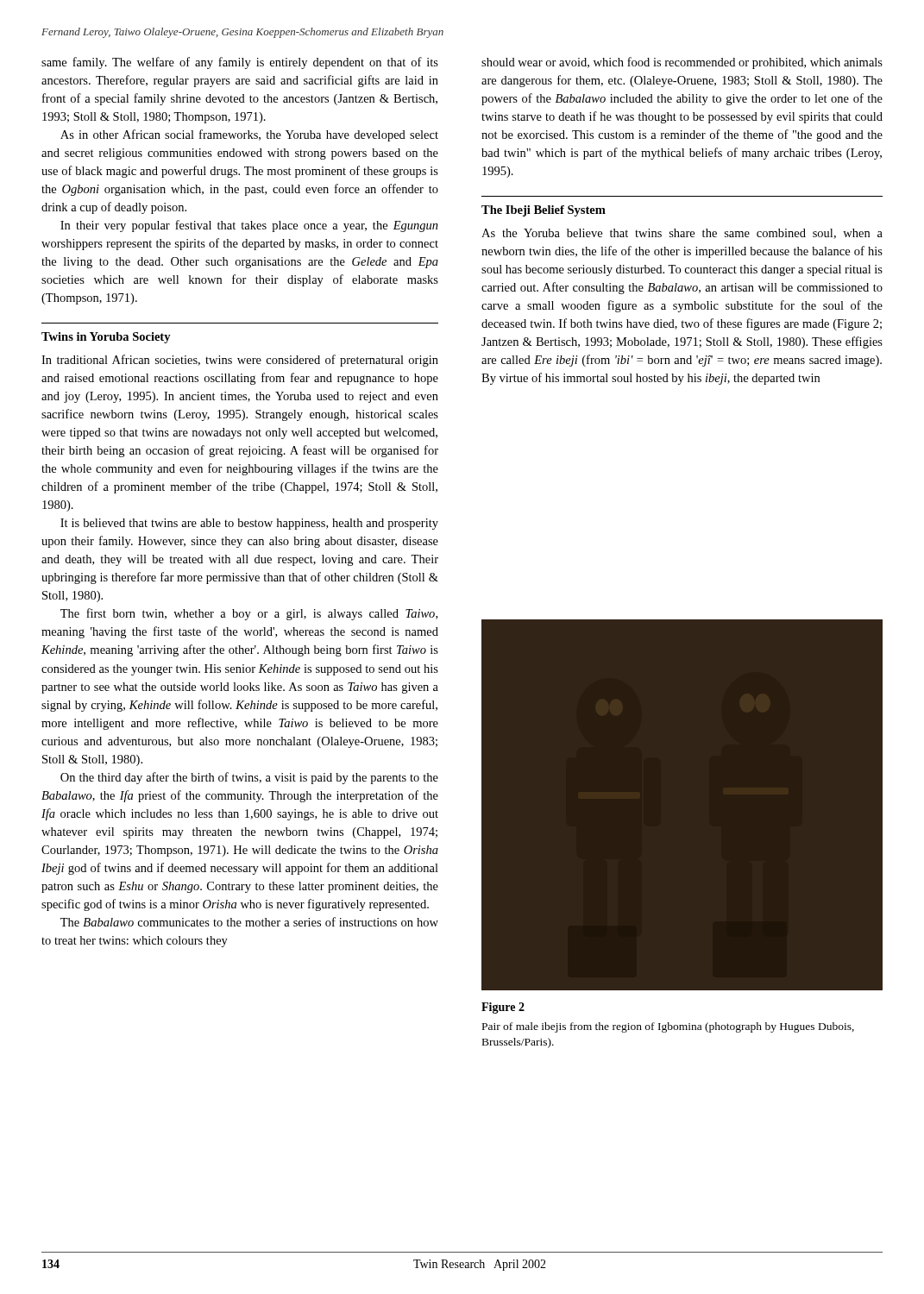The image size is (924, 1294).
Task: Click on the photo
Action: (682, 807)
